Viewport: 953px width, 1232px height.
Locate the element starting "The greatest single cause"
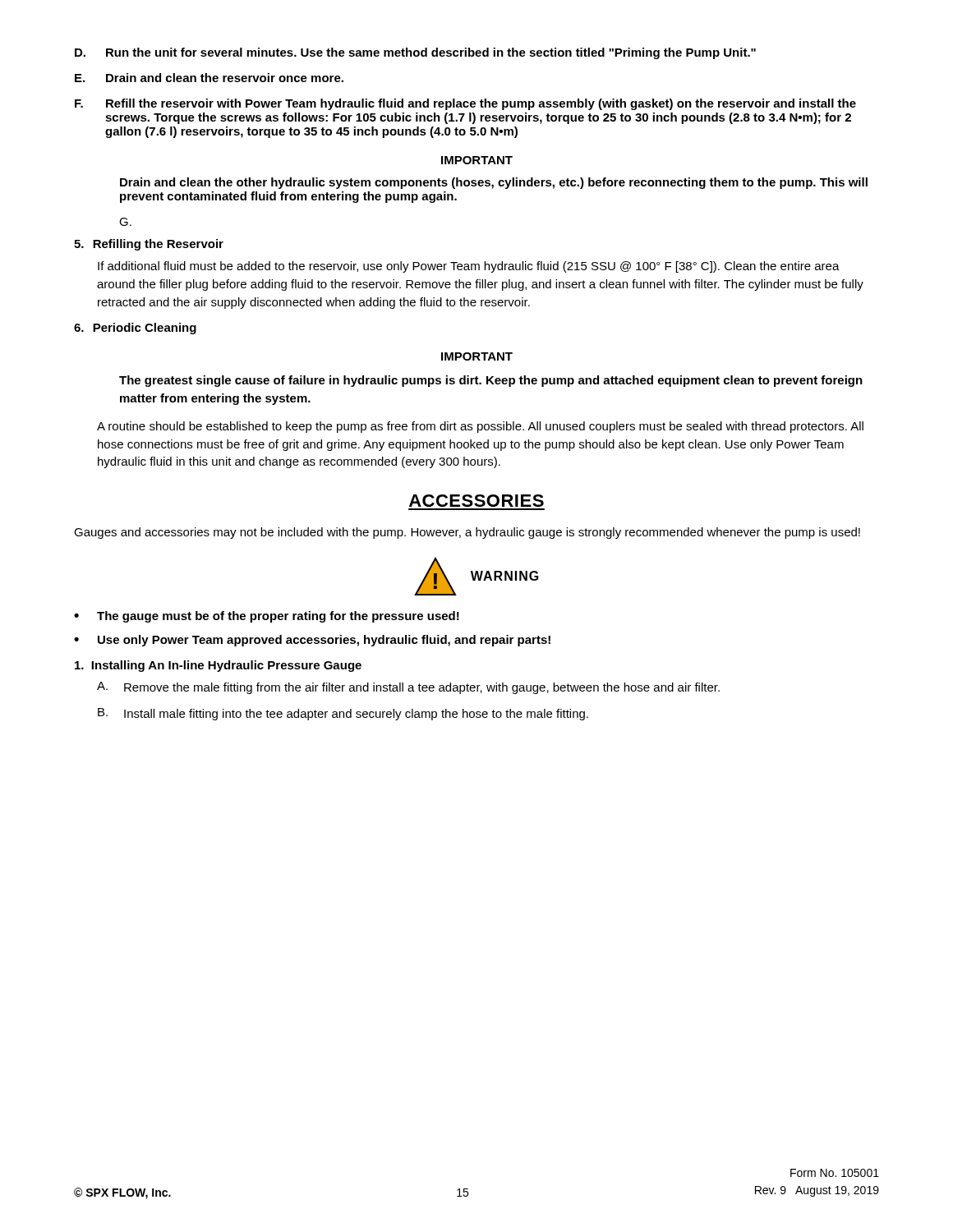coord(491,389)
